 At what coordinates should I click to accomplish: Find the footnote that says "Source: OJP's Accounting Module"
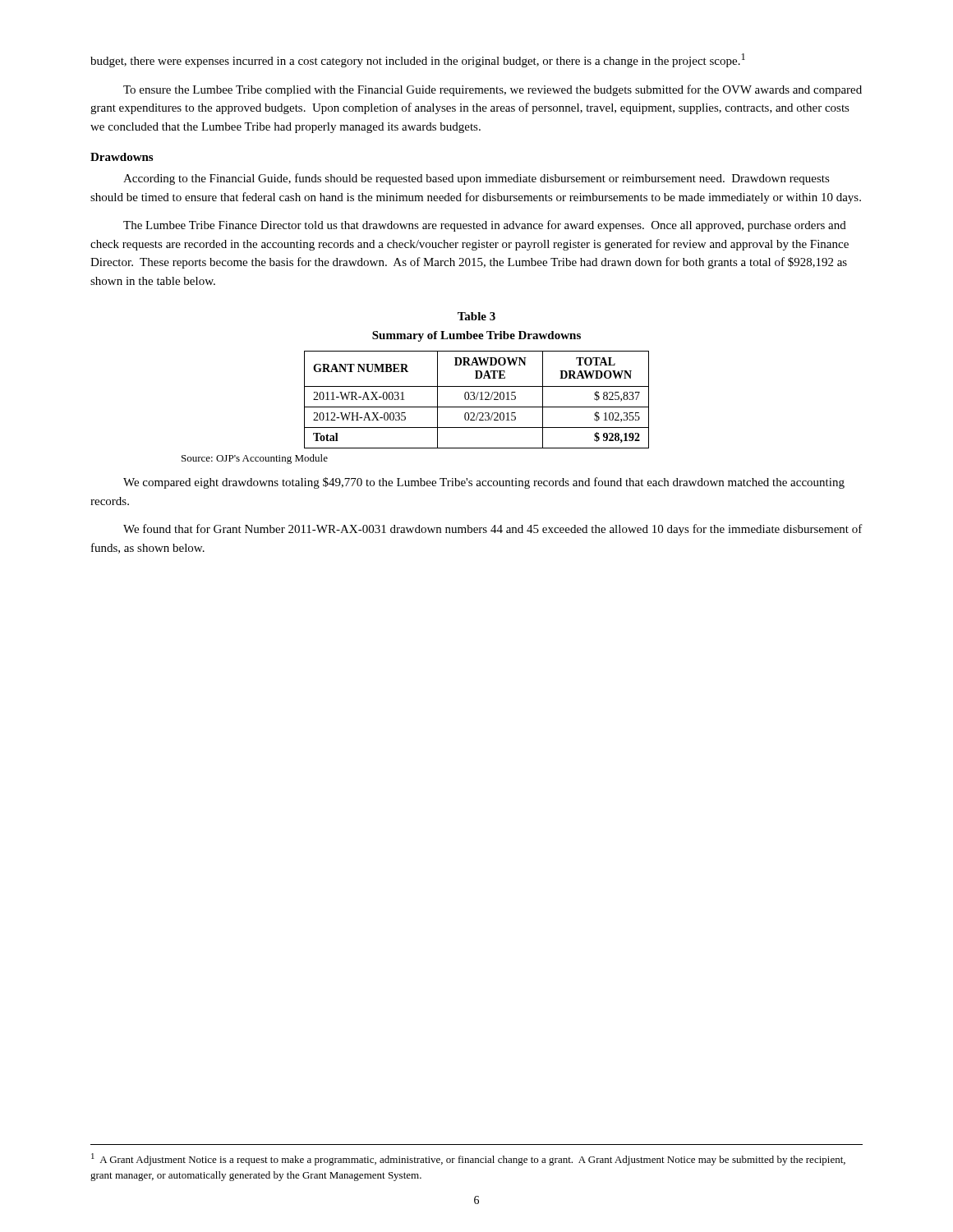click(x=254, y=458)
